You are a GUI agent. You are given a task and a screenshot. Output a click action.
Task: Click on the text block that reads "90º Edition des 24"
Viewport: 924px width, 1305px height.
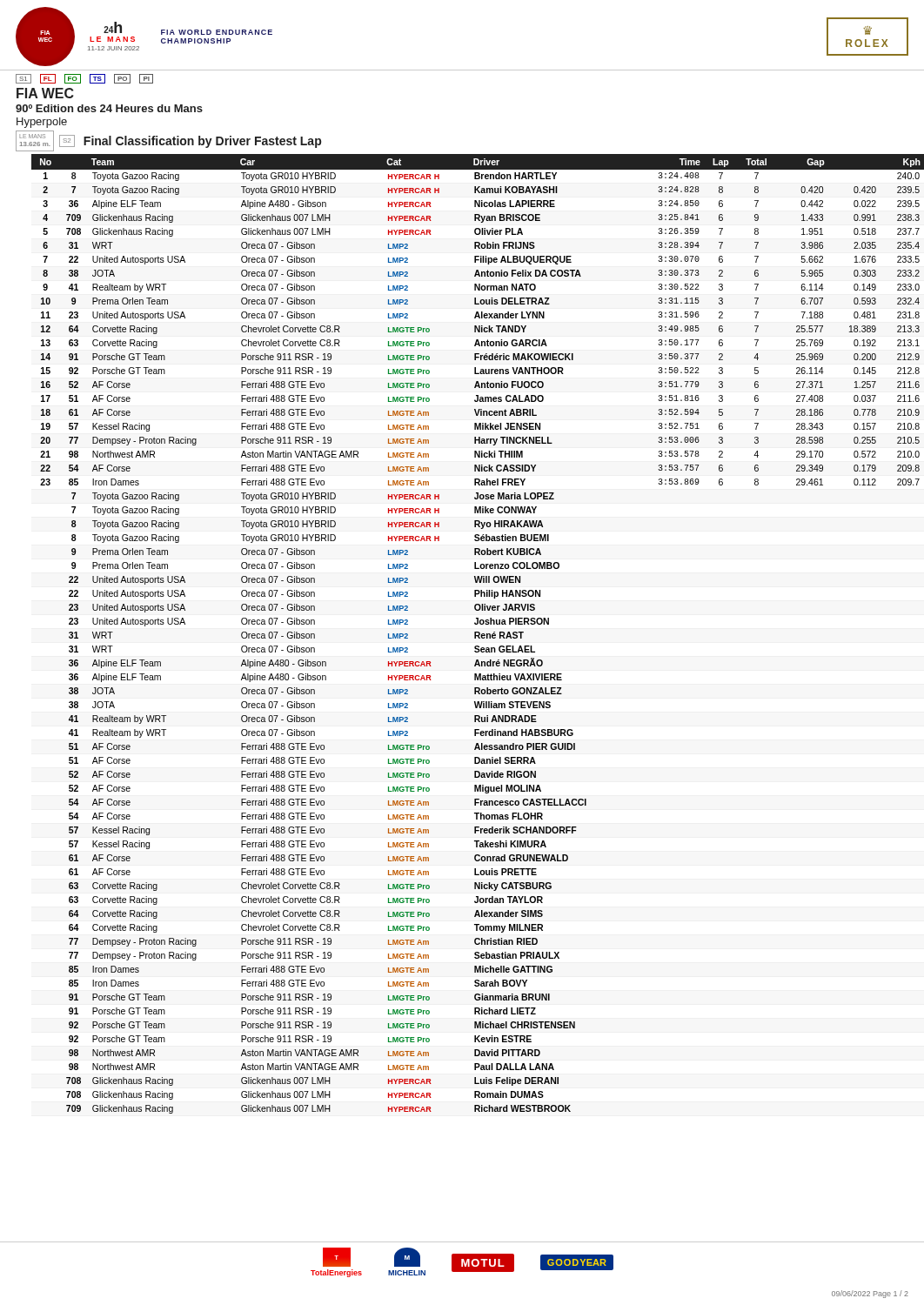pyautogui.click(x=109, y=108)
